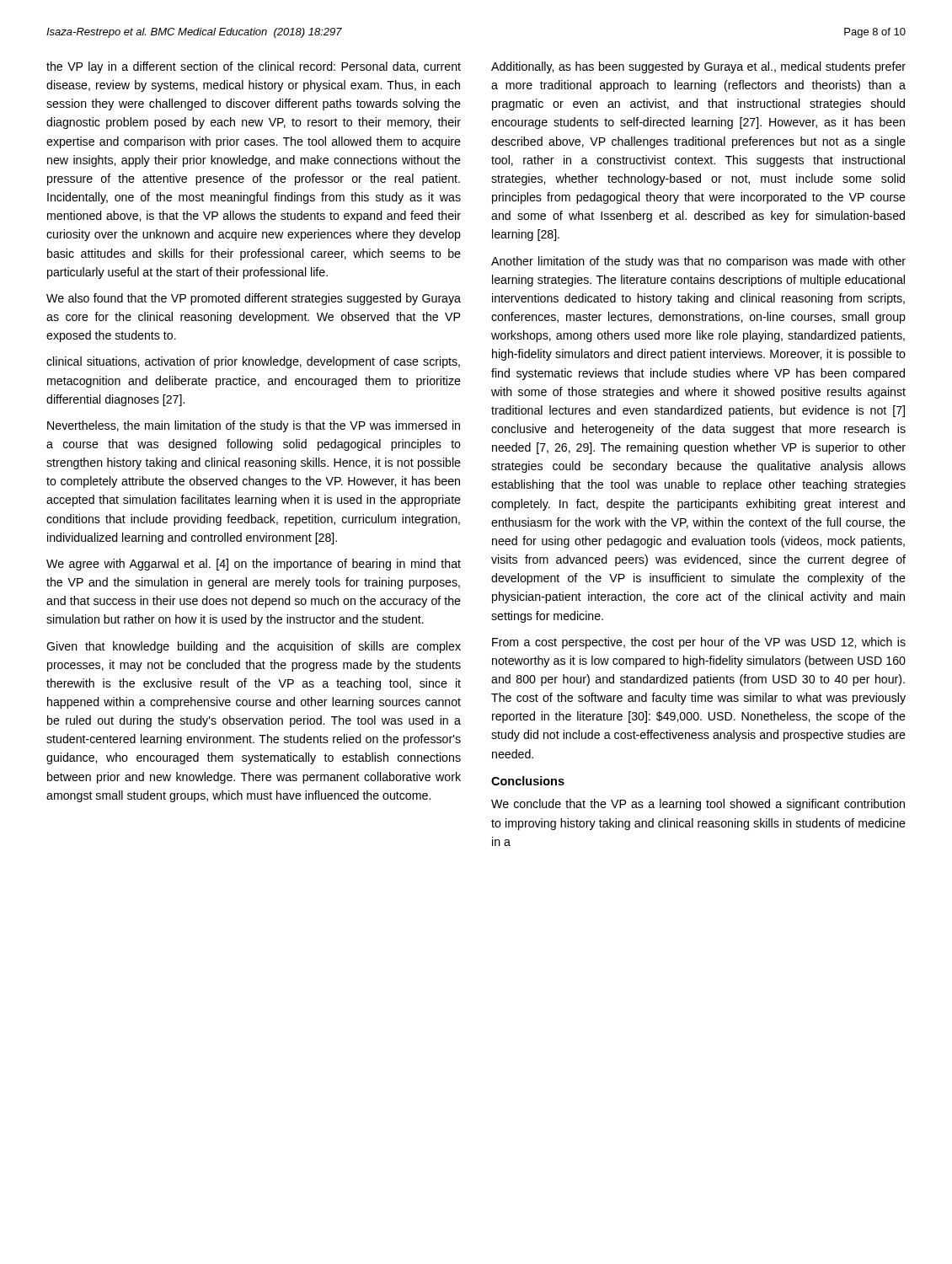Locate the text block that reads "Nevertheless, the main limitation of"
952x1264 pixels.
pyautogui.click(x=254, y=481)
